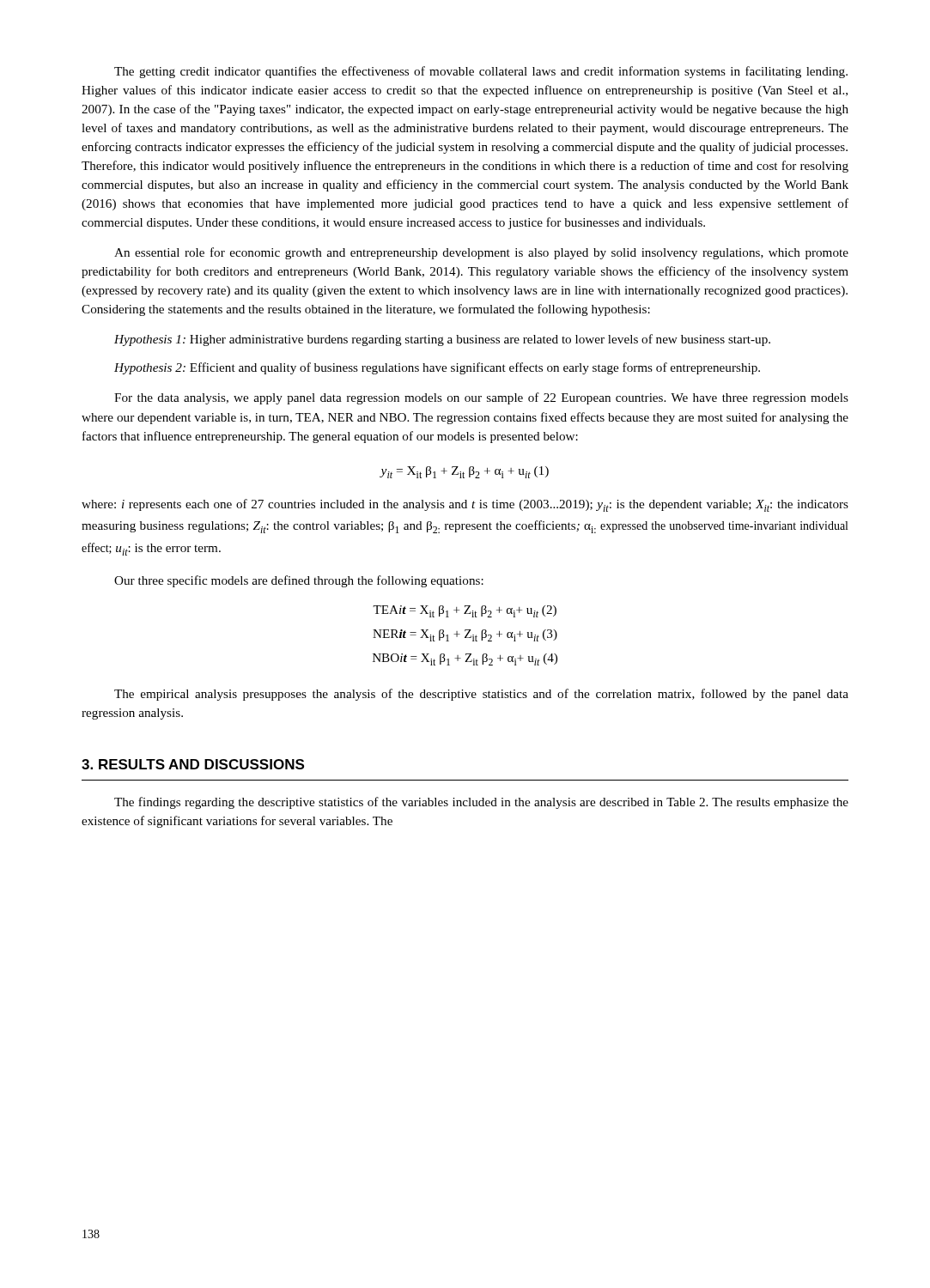Viewport: 930px width, 1288px height.
Task: Find the region starting "The getting credit indicator"
Action: click(x=465, y=147)
